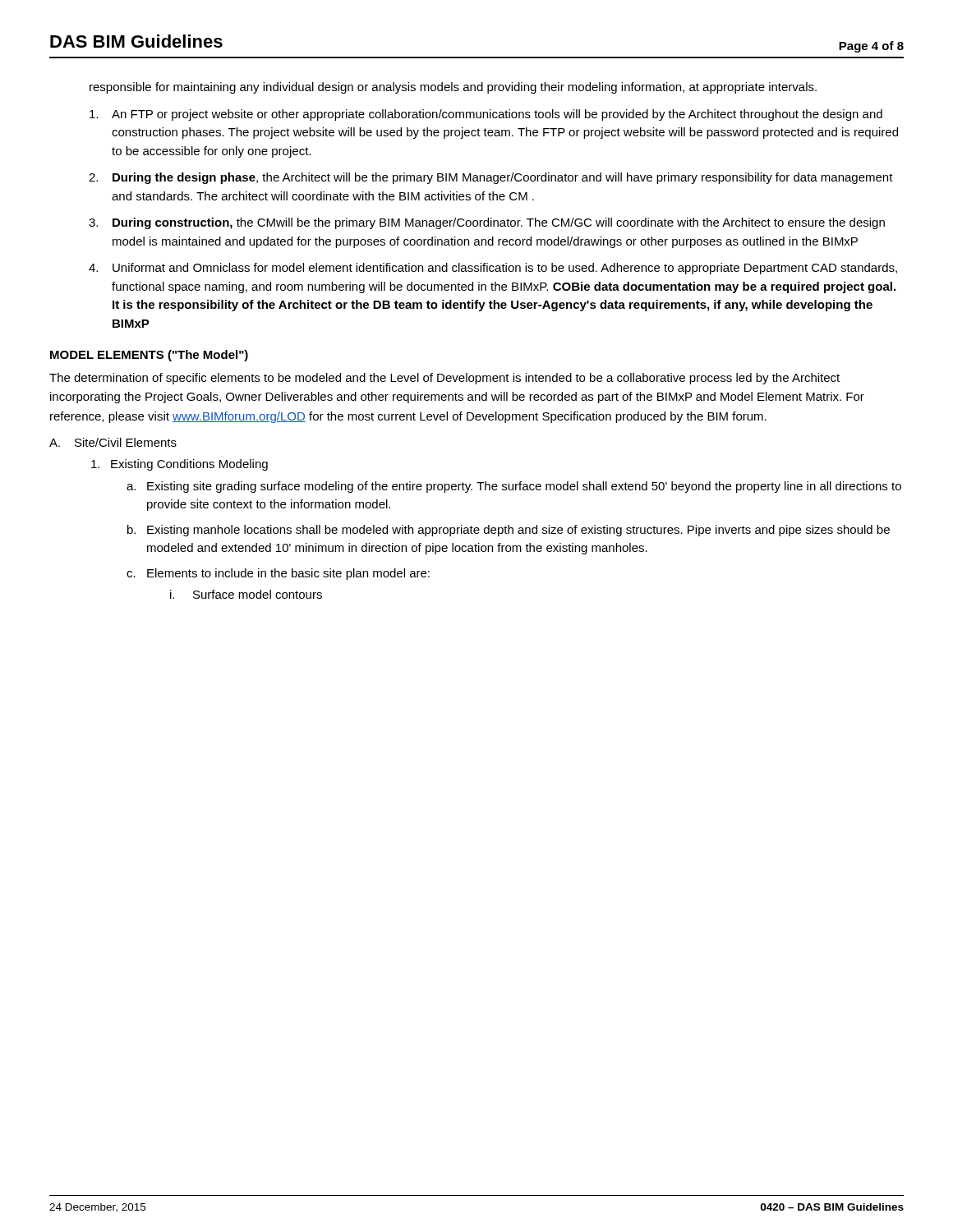Locate the list item with the text "4. Uniformat and Omniclass"

[496, 296]
